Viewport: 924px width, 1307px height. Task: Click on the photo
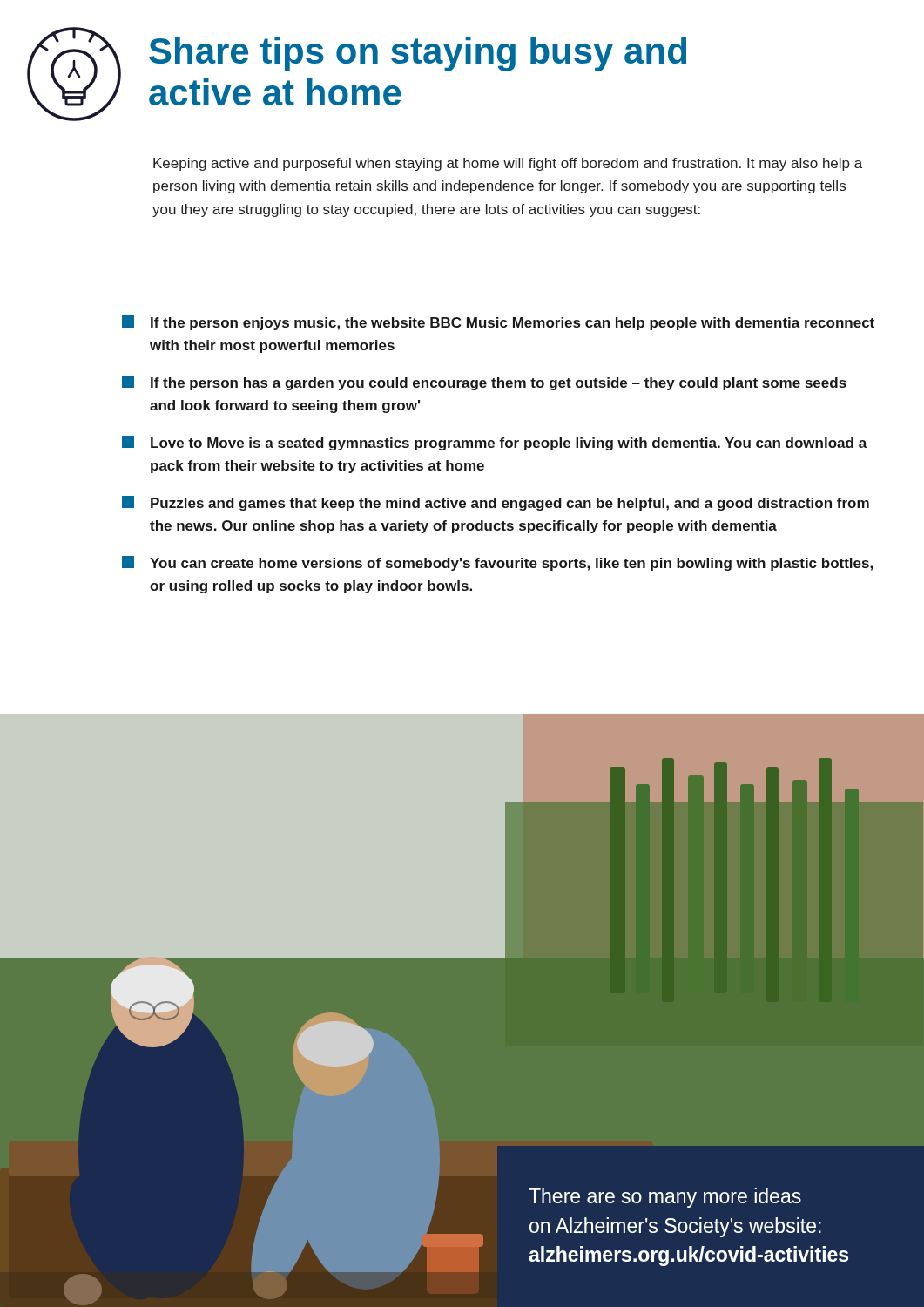tap(462, 1011)
